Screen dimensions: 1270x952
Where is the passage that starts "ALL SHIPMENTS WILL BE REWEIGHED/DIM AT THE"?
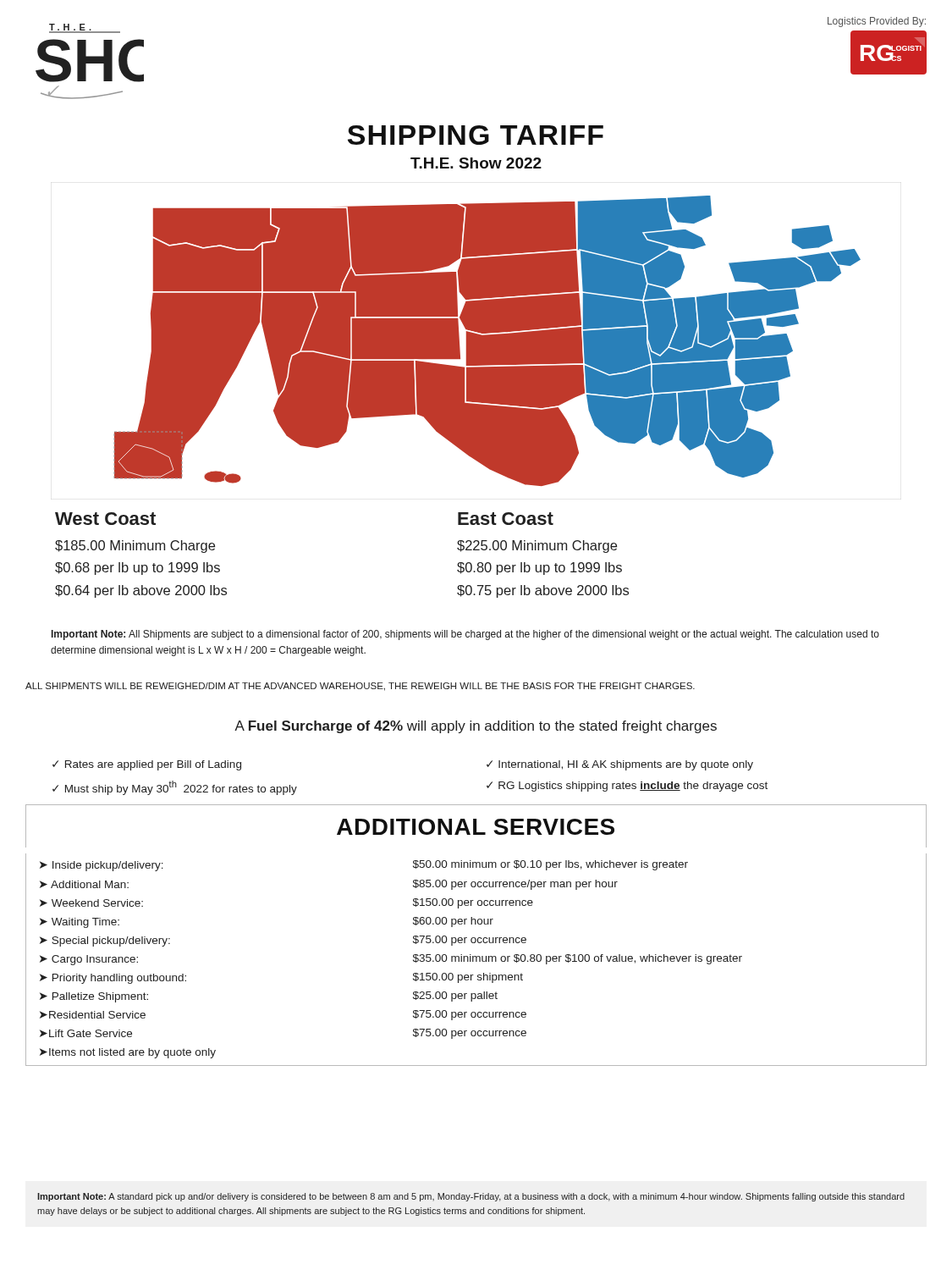point(360,686)
